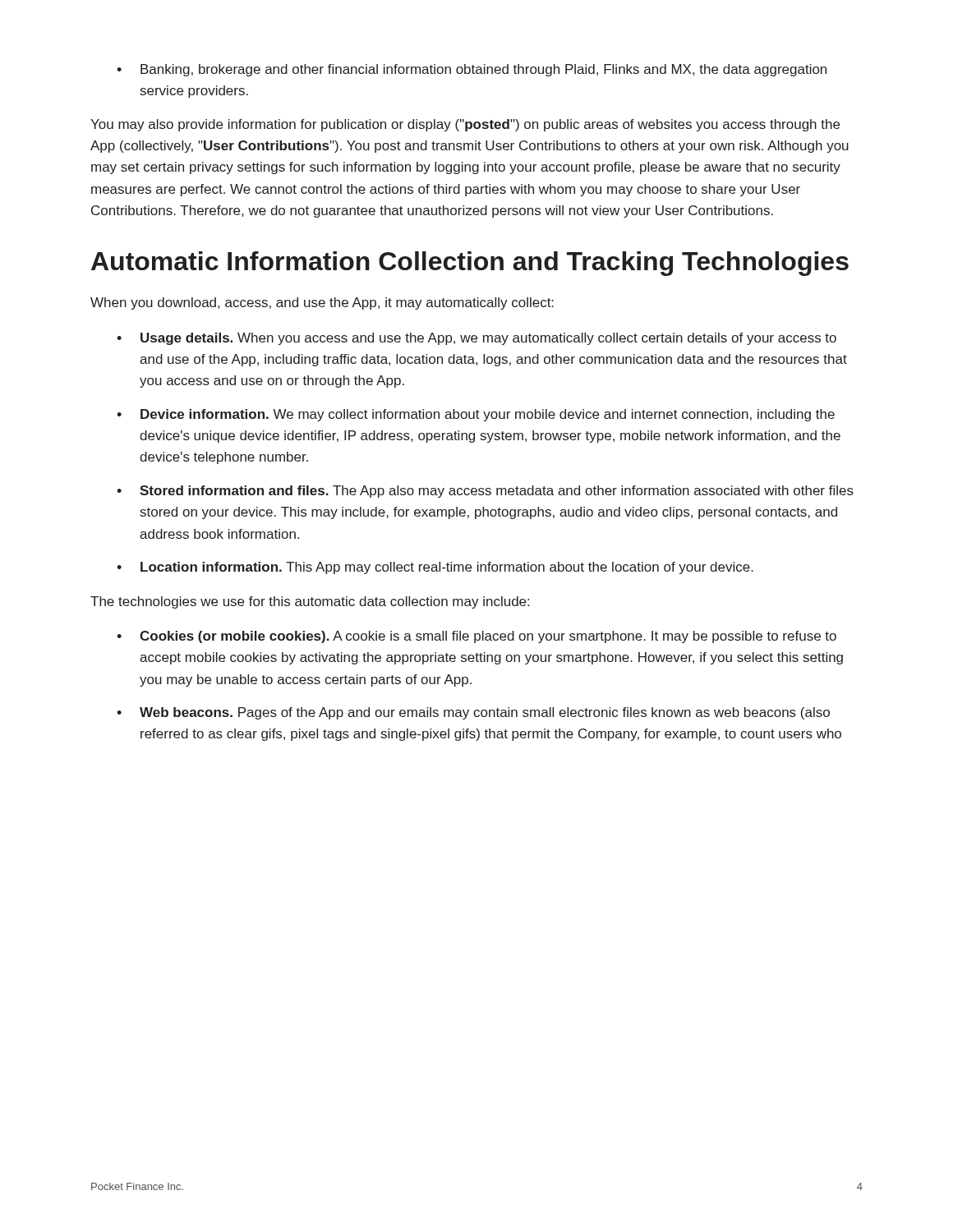Navigate to the element starting "When you download, access, and"
953x1232 pixels.
pyautogui.click(x=476, y=304)
